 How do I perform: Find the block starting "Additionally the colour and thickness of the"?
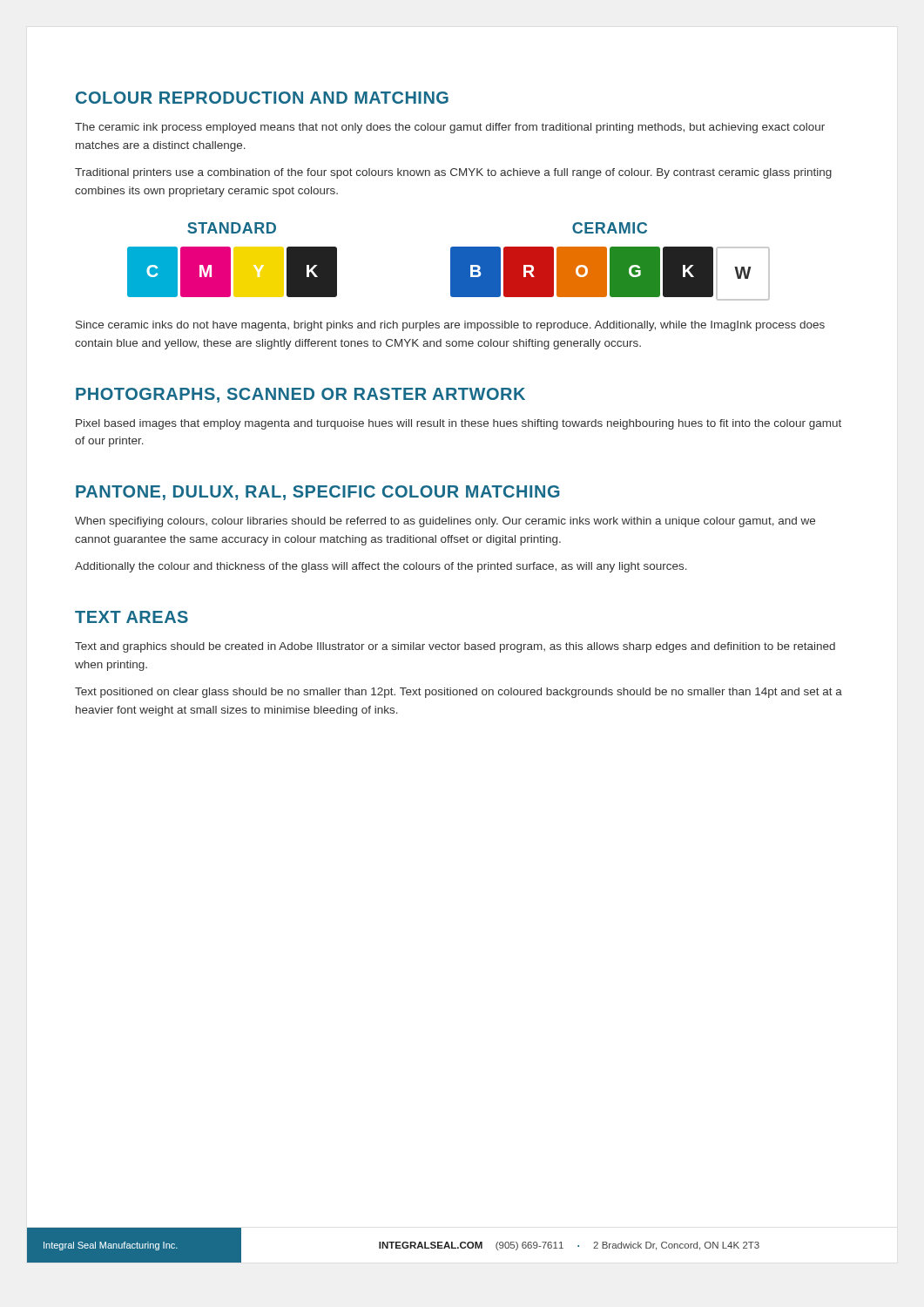[381, 566]
